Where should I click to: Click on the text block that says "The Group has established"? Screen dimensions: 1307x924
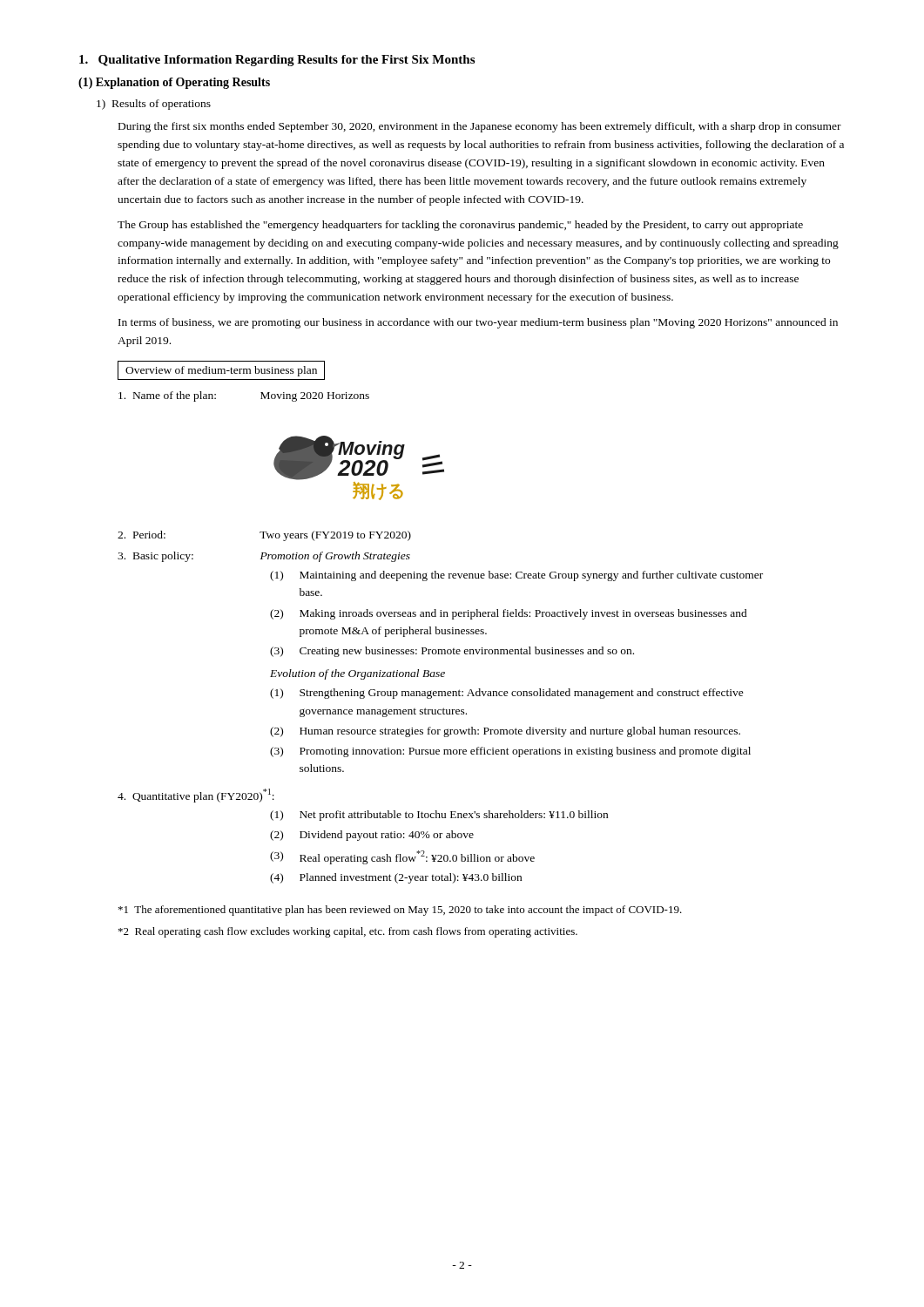click(x=478, y=260)
